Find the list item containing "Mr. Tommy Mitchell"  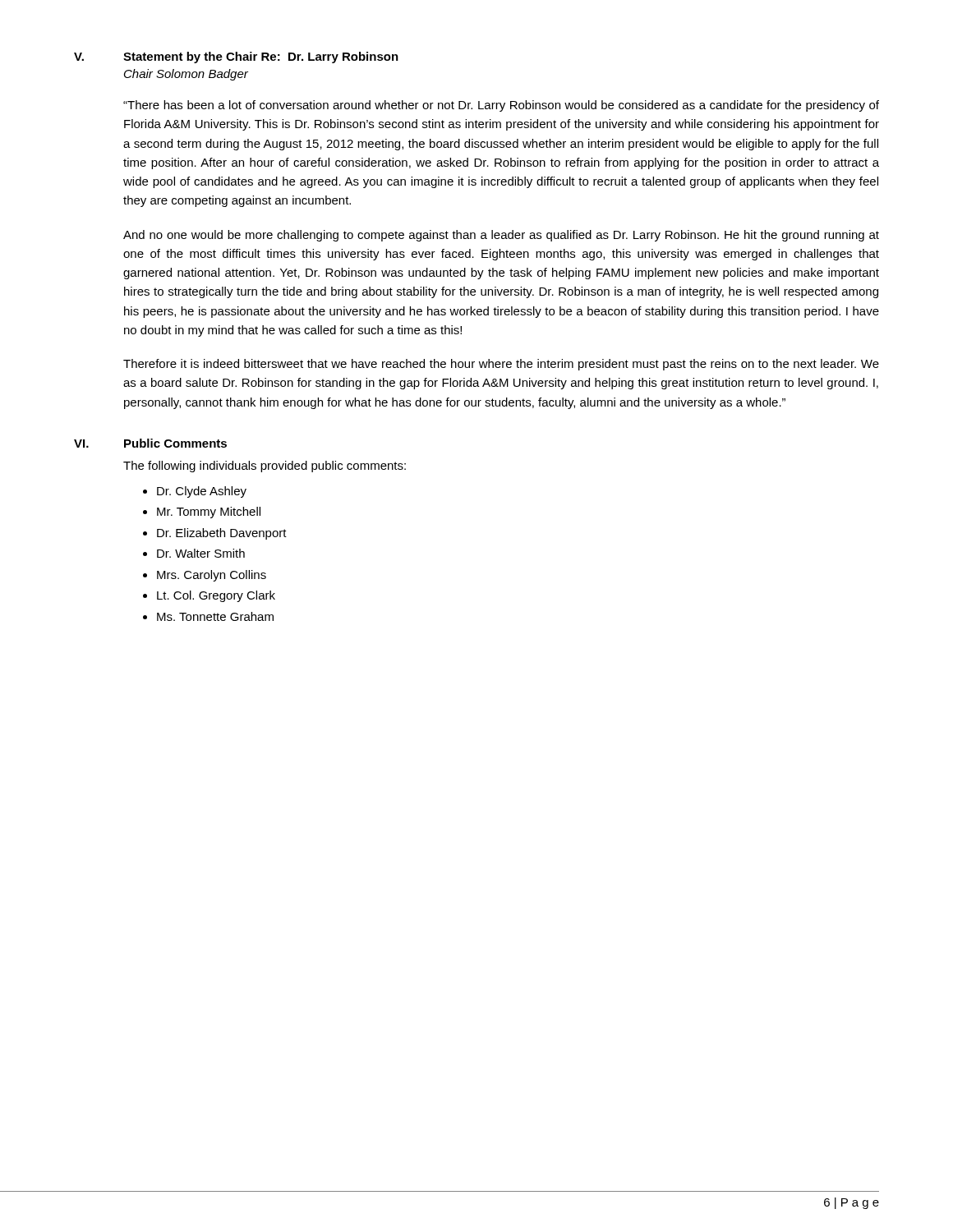pyautogui.click(x=209, y=511)
